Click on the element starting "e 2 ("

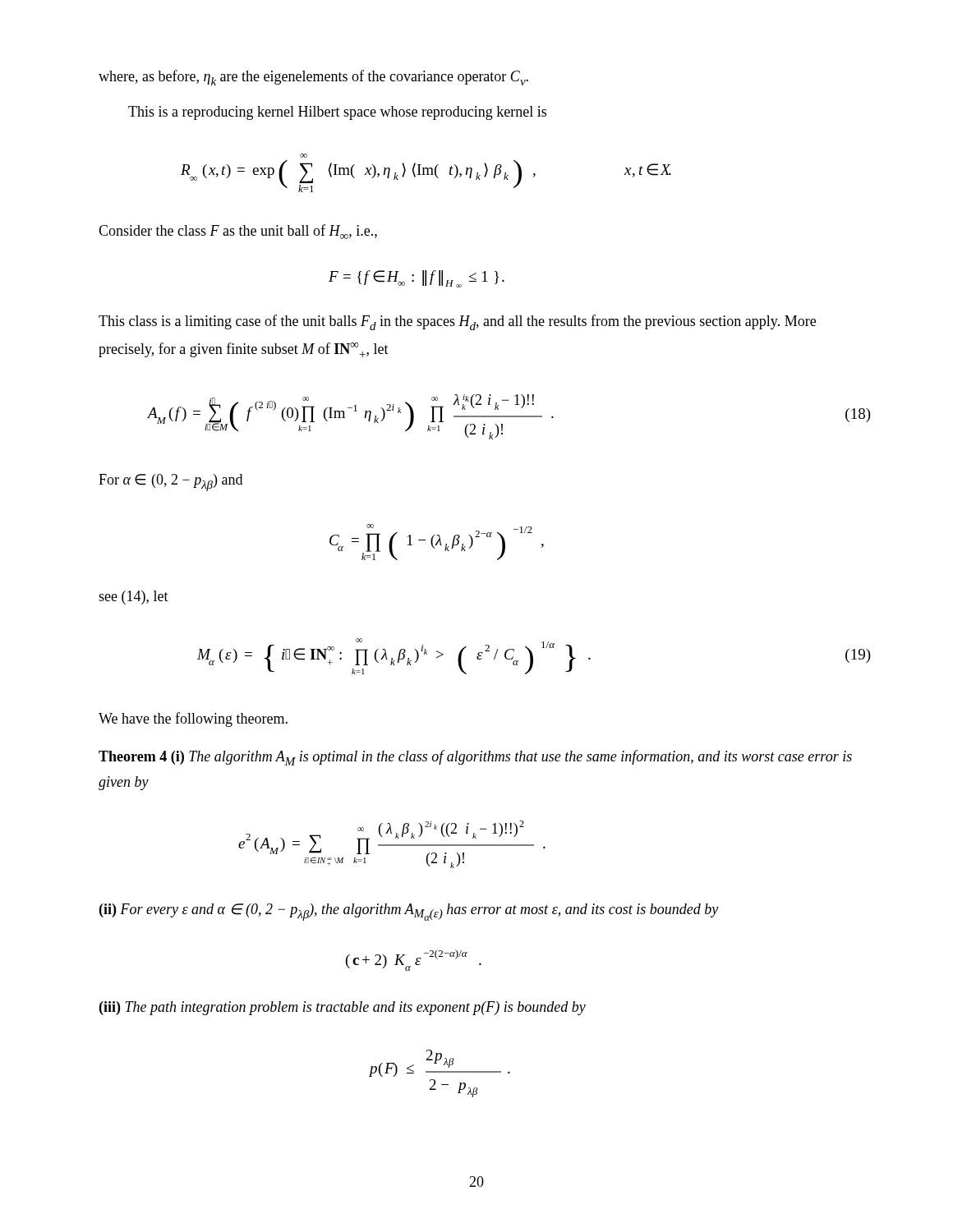coord(485,842)
